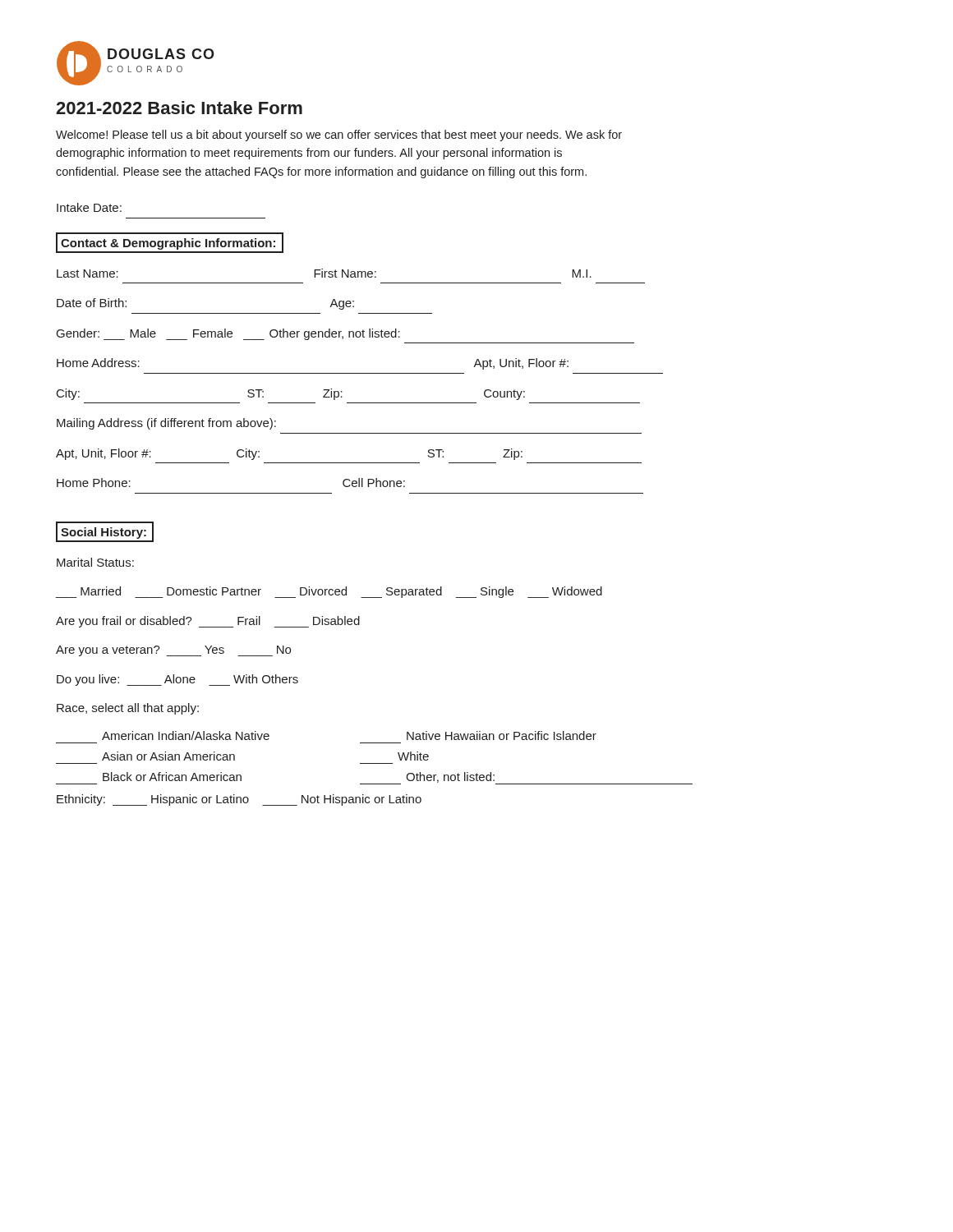Click the passage that begins "Home Address: Apt, Unit,"
Image resolution: width=953 pixels, height=1232 pixels.
(x=360, y=364)
